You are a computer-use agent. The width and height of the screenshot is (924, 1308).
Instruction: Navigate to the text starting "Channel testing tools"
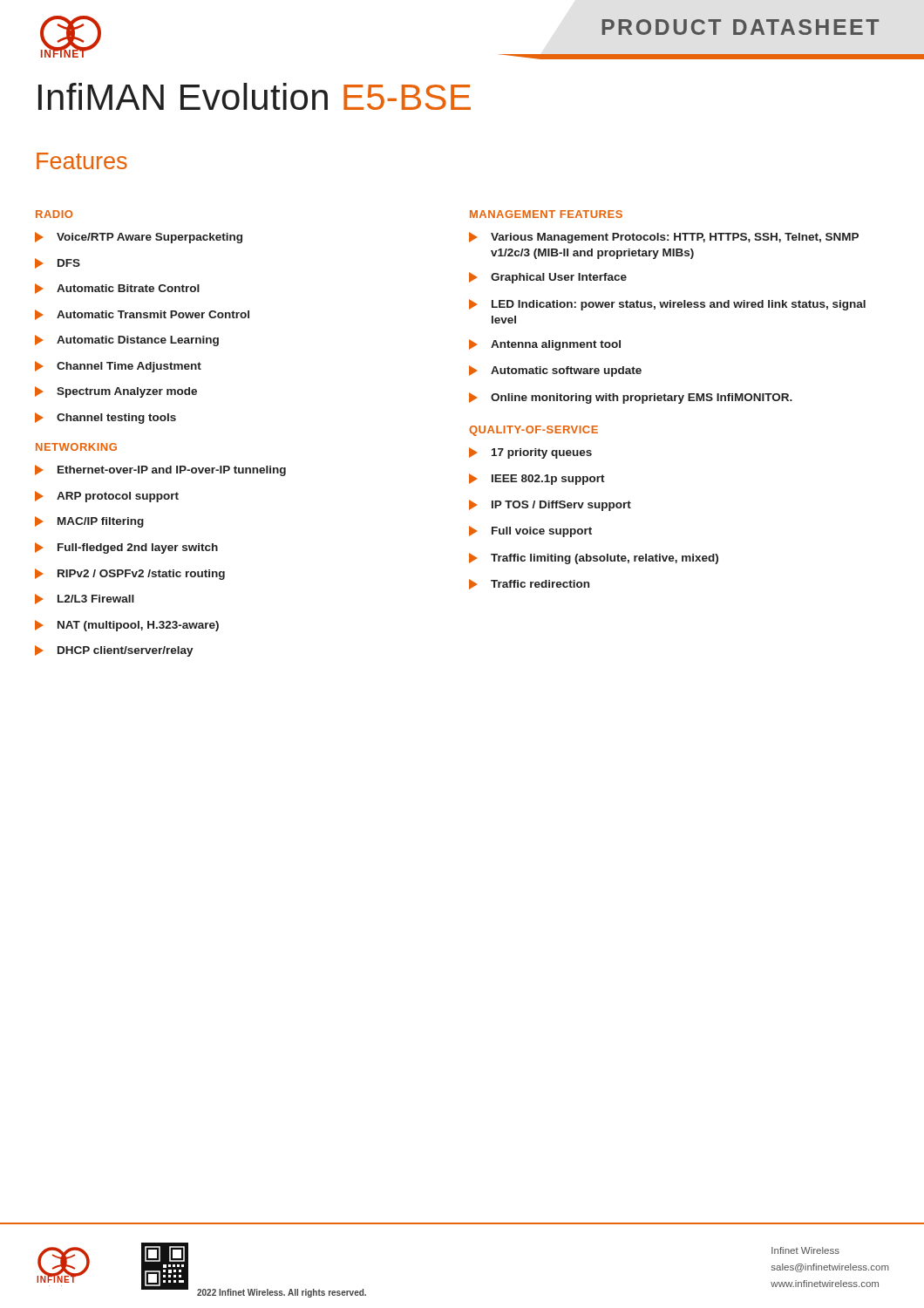click(x=106, y=418)
